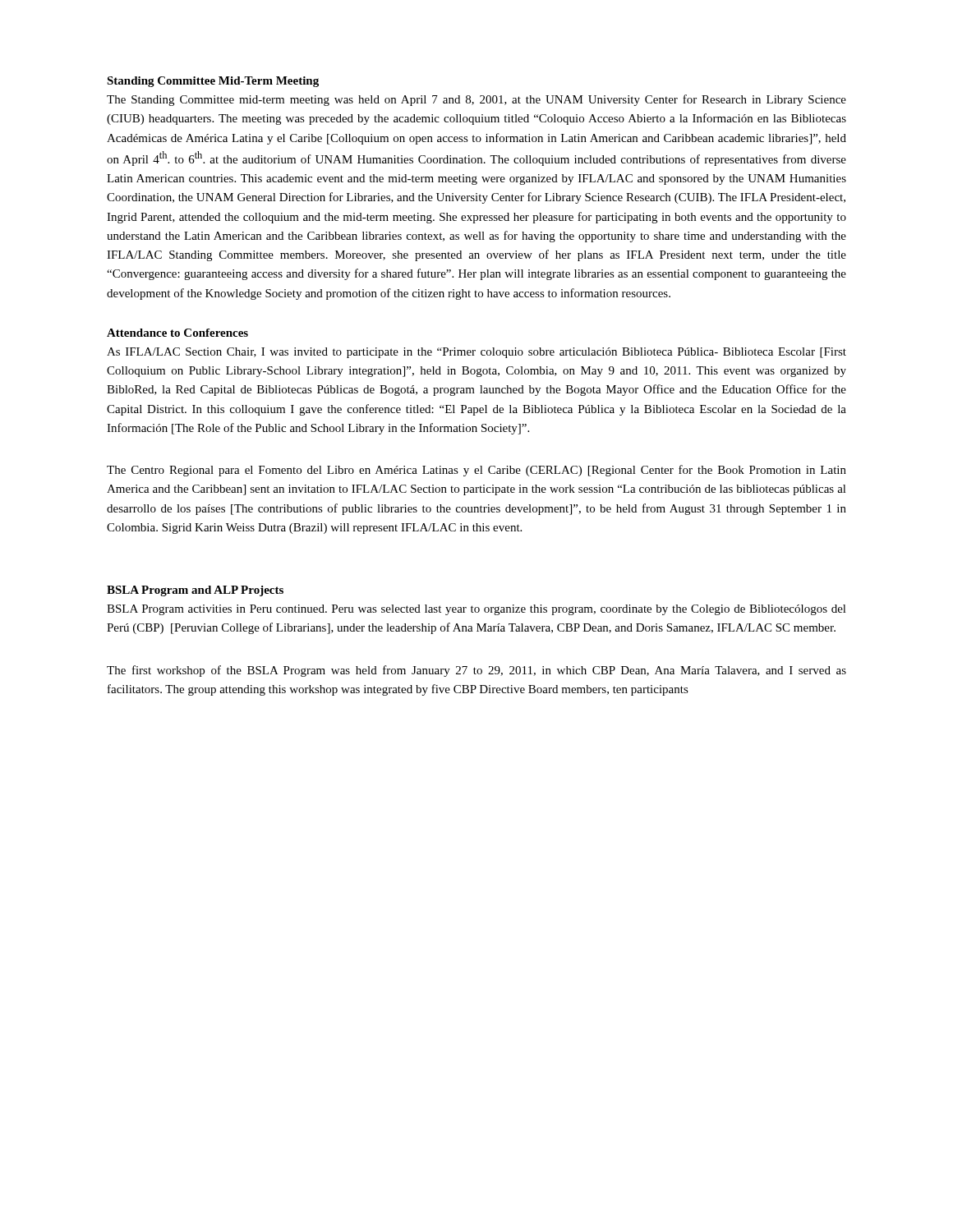Locate the block of text that opens with "The Centro Regional para el Fomento"
The height and width of the screenshot is (1232, 953).
(476, 498)
